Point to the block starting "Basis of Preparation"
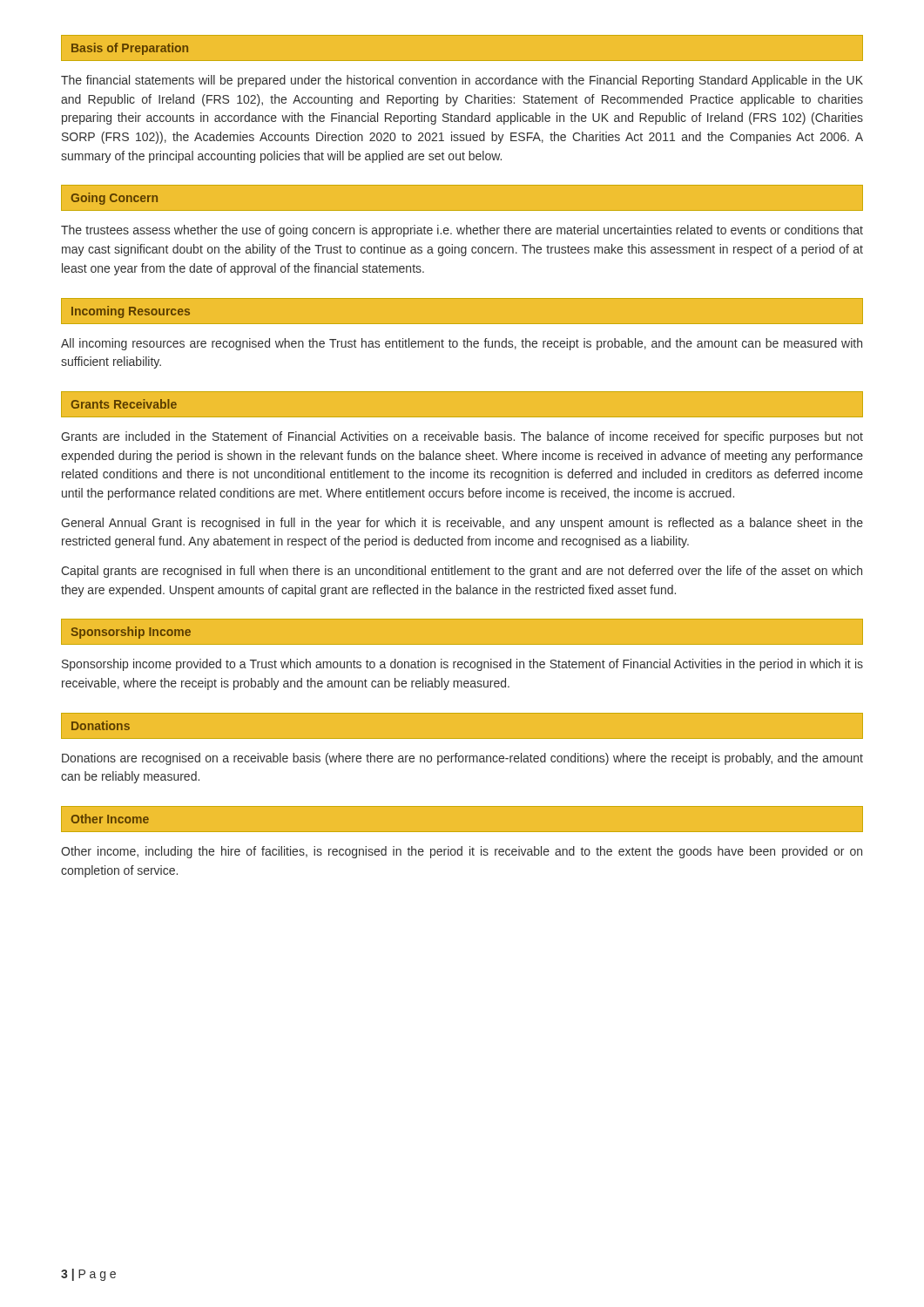This screenshot has width=924, height=1307. click(x=130, y=48)
